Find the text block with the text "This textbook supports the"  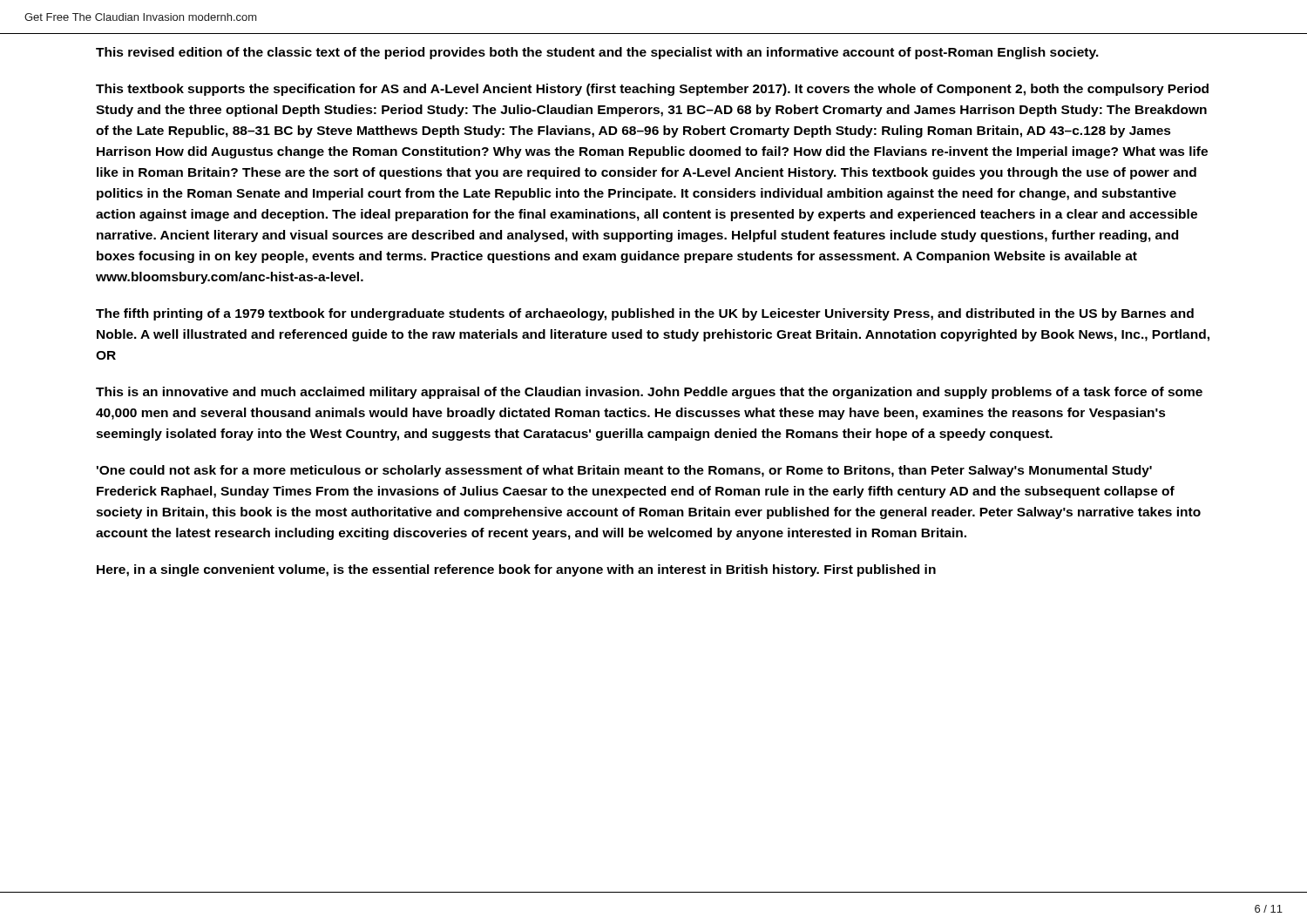(653, 183)
